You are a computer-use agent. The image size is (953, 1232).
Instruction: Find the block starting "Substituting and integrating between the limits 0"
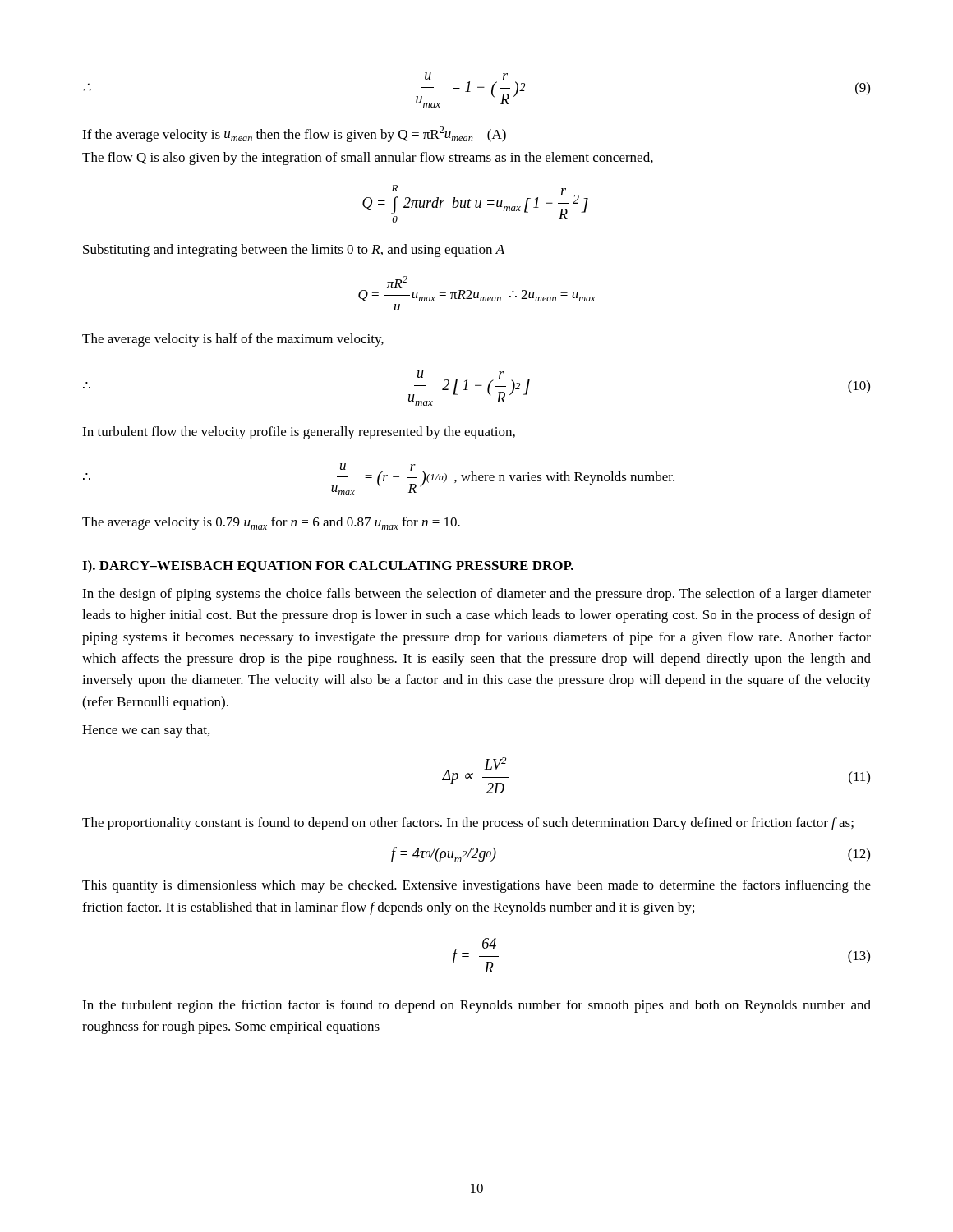[x=293, y=249]
